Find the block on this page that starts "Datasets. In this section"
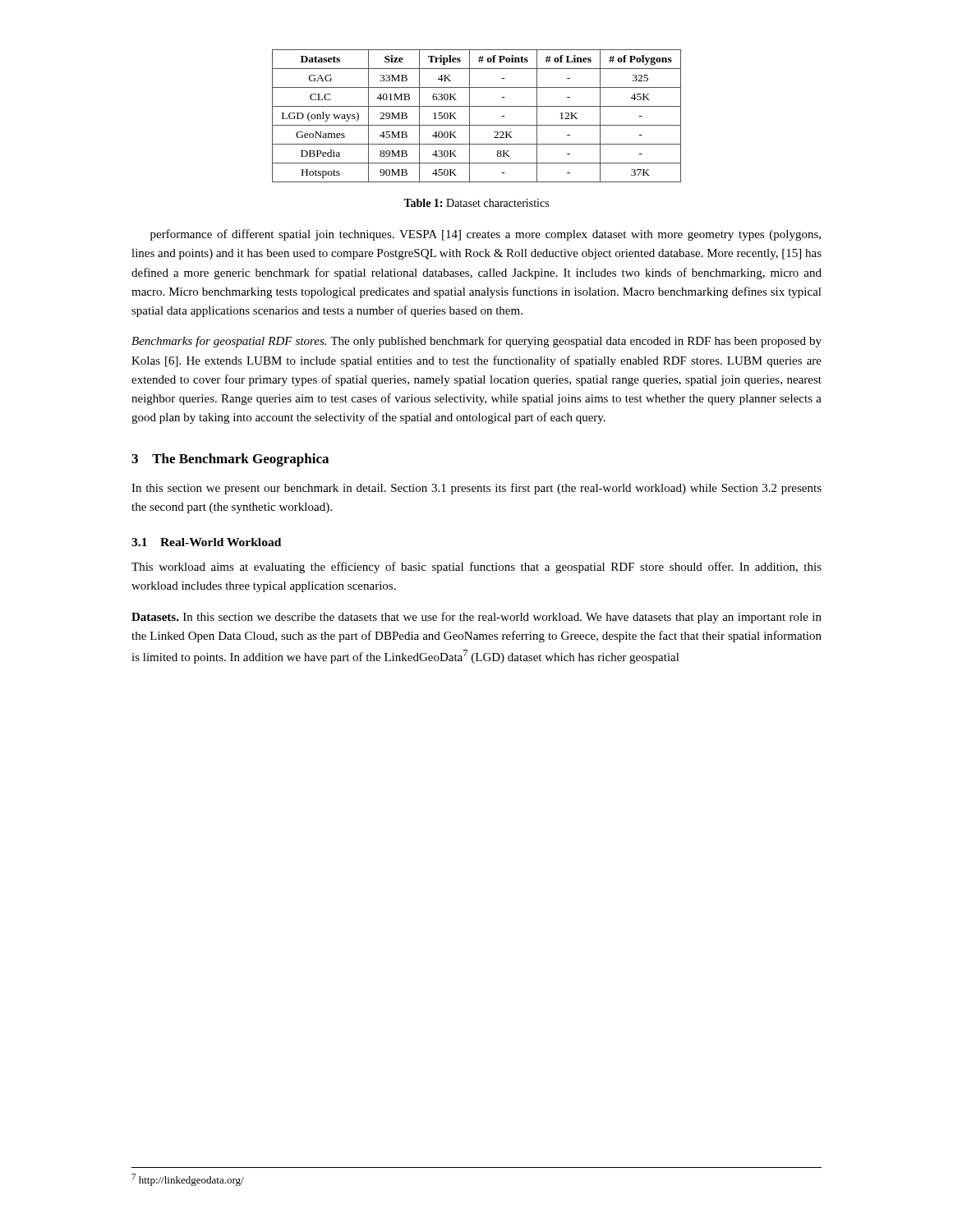 (x=476, y=637)
